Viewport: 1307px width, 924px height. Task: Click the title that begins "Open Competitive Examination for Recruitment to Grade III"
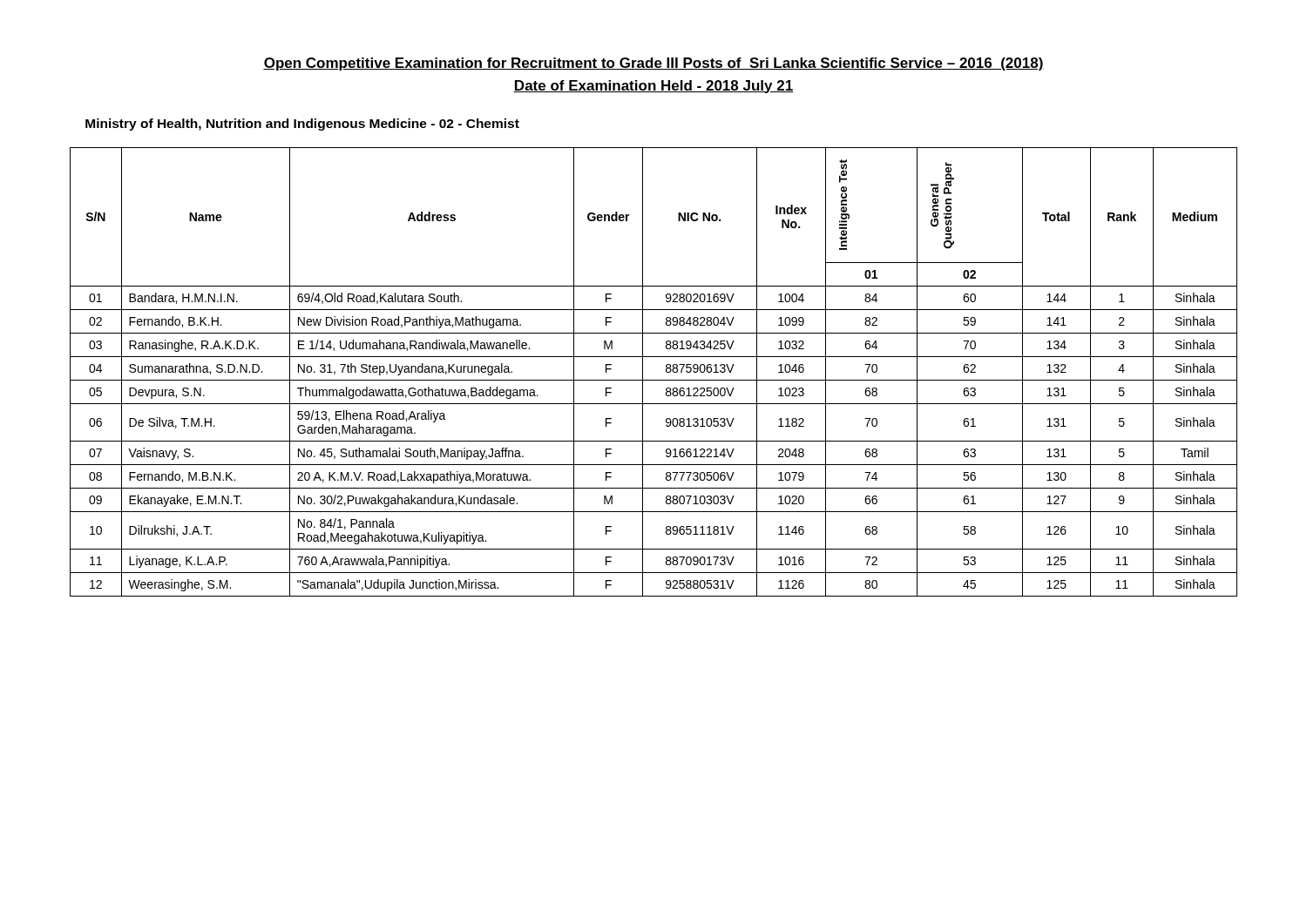(654, 74)
